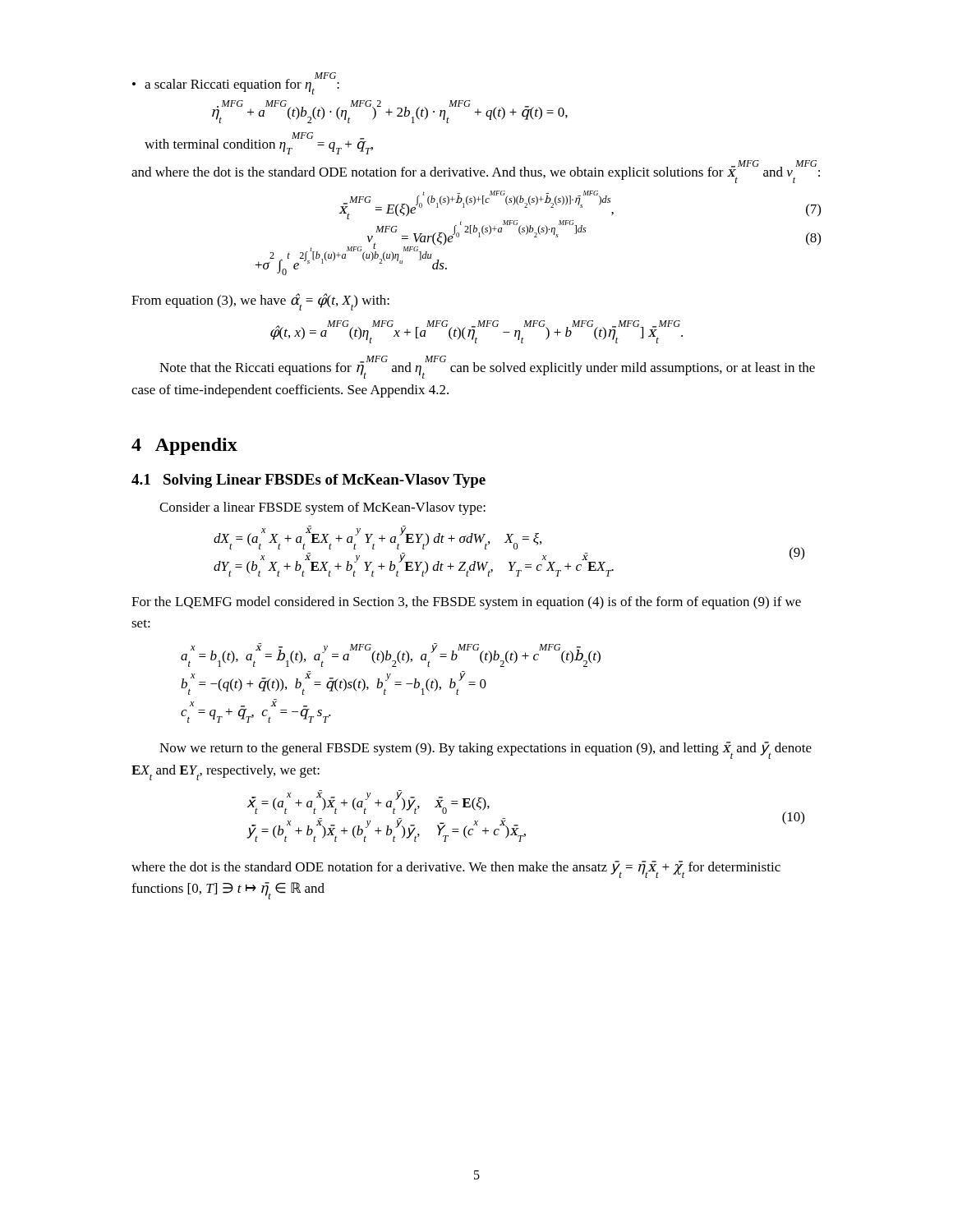Locate the passage starting "x̄tMFG = E(ξ)e∫0t (b1(s)+b̄1(s)+[cMFG(s)(b2(s)+b̄2(s))]·η̄sMFG)ds, (7)"

click(580, 209)
